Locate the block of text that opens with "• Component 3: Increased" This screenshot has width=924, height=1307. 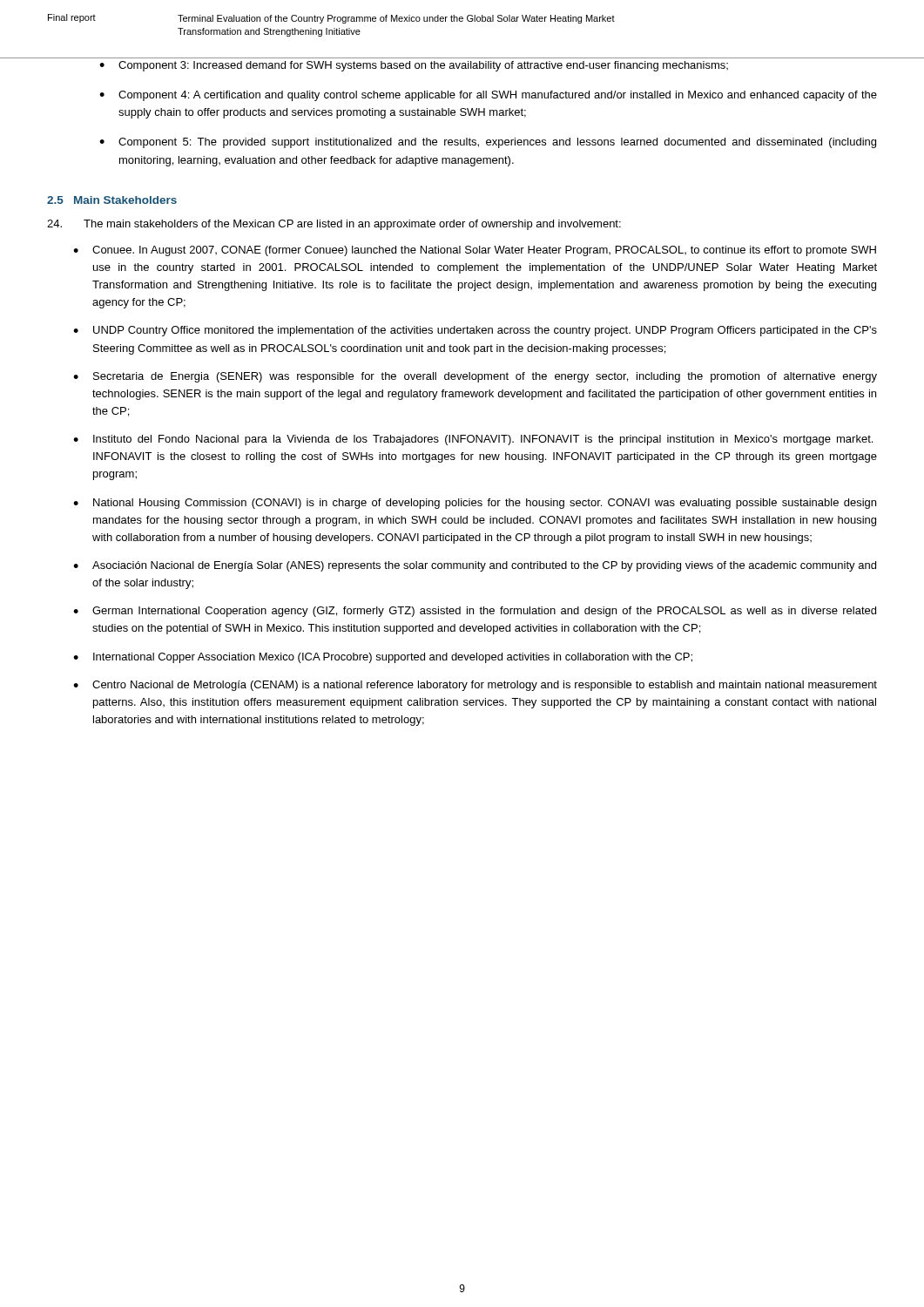tap(488, 65)
